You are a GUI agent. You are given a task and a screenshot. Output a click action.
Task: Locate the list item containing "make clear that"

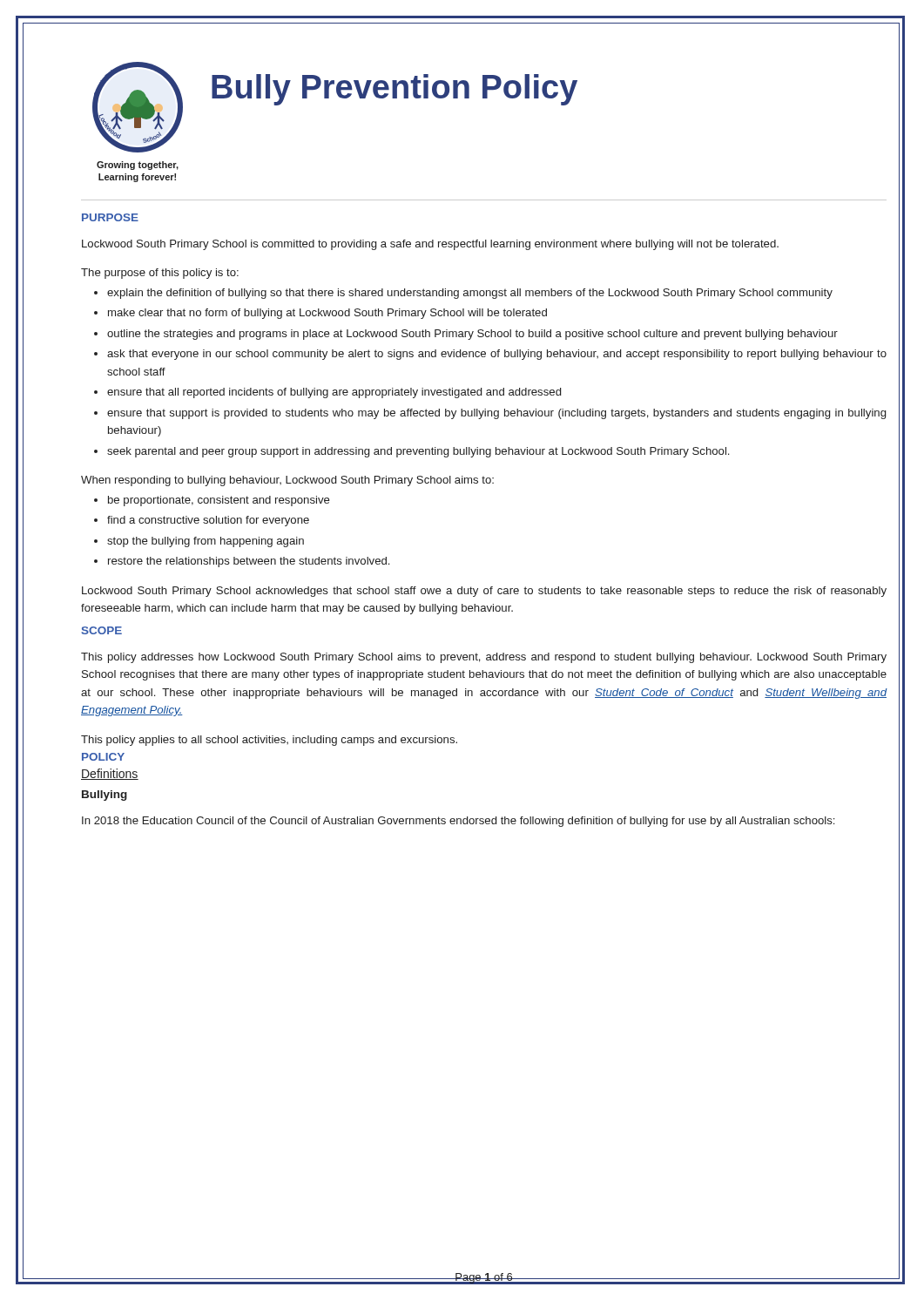coord(497,313)
